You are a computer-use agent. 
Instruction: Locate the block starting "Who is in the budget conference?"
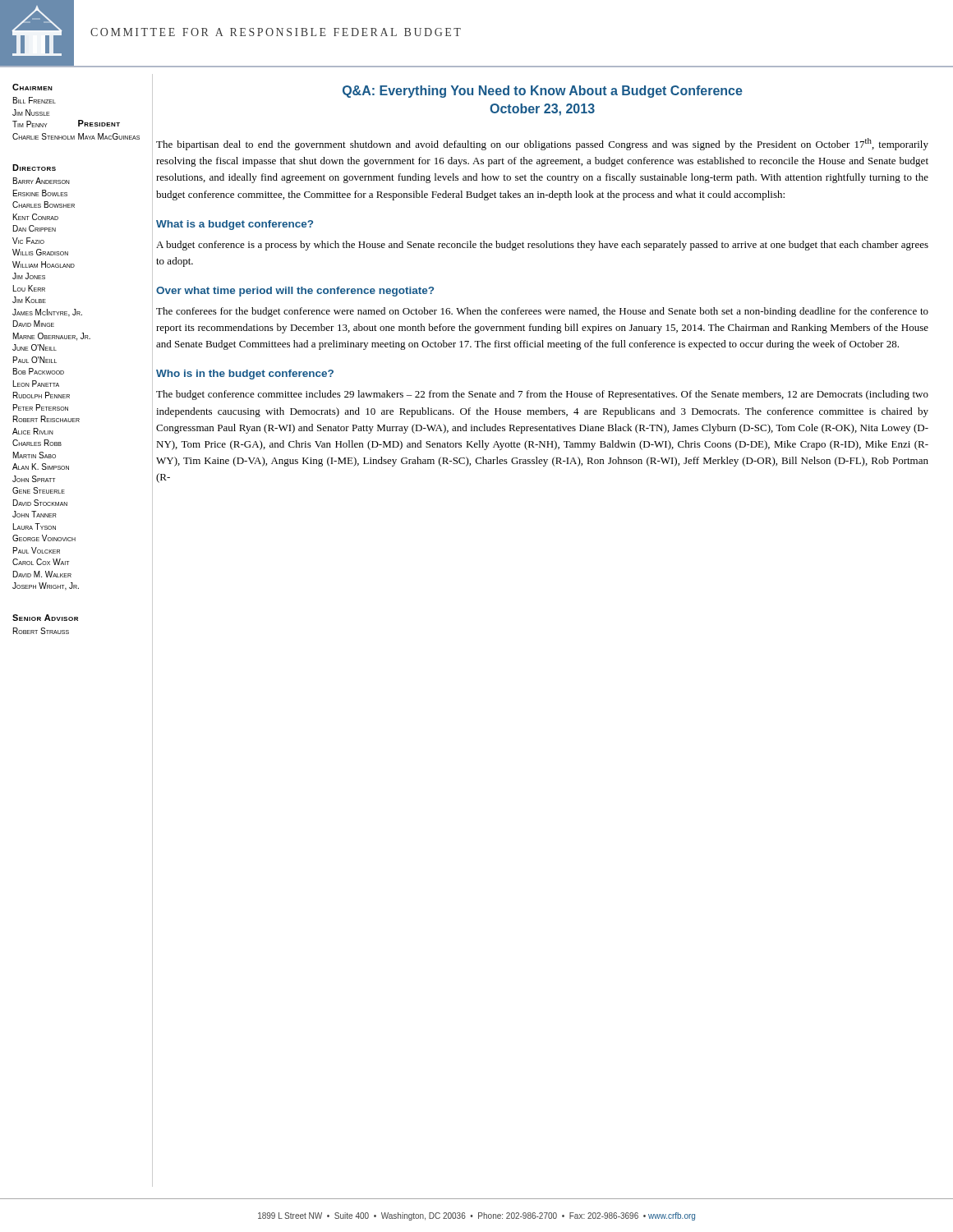(245, 374)
